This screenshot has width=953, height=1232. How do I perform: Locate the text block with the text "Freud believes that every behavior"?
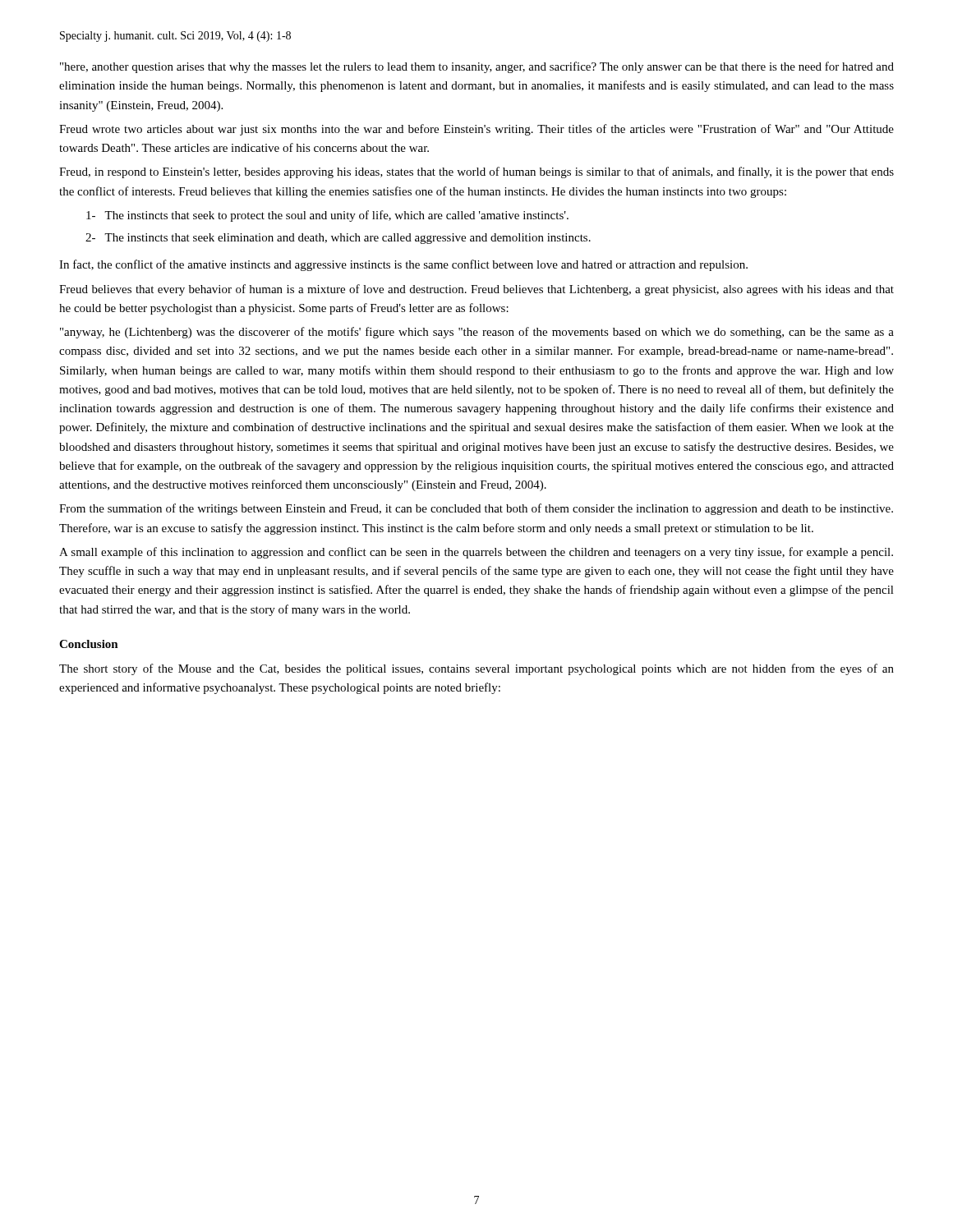(x=476, y=299)
